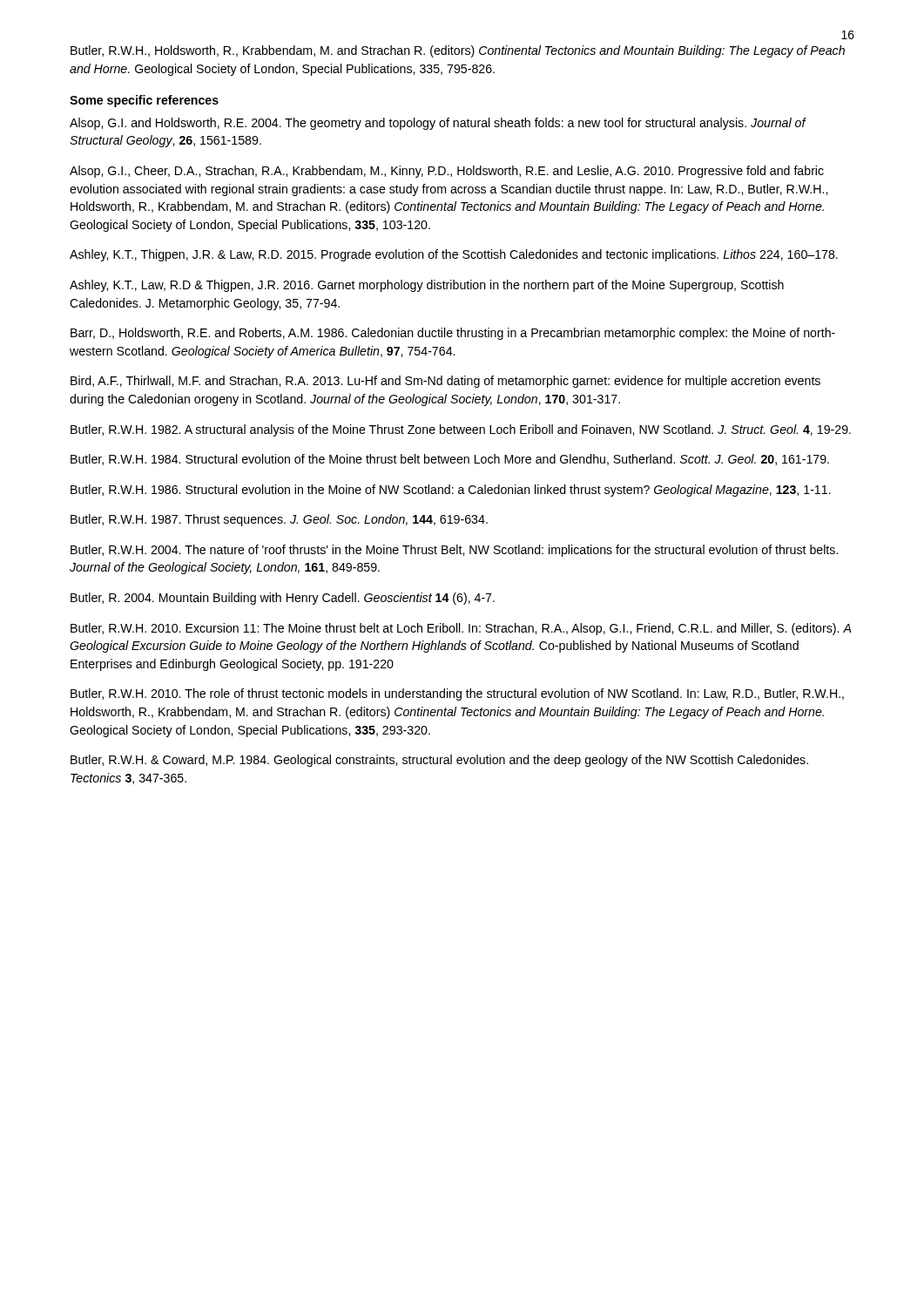Click the passage that begins "Butler, R.W.H. 2004."
Viewport: 924px width, 1307px height.
454,559
